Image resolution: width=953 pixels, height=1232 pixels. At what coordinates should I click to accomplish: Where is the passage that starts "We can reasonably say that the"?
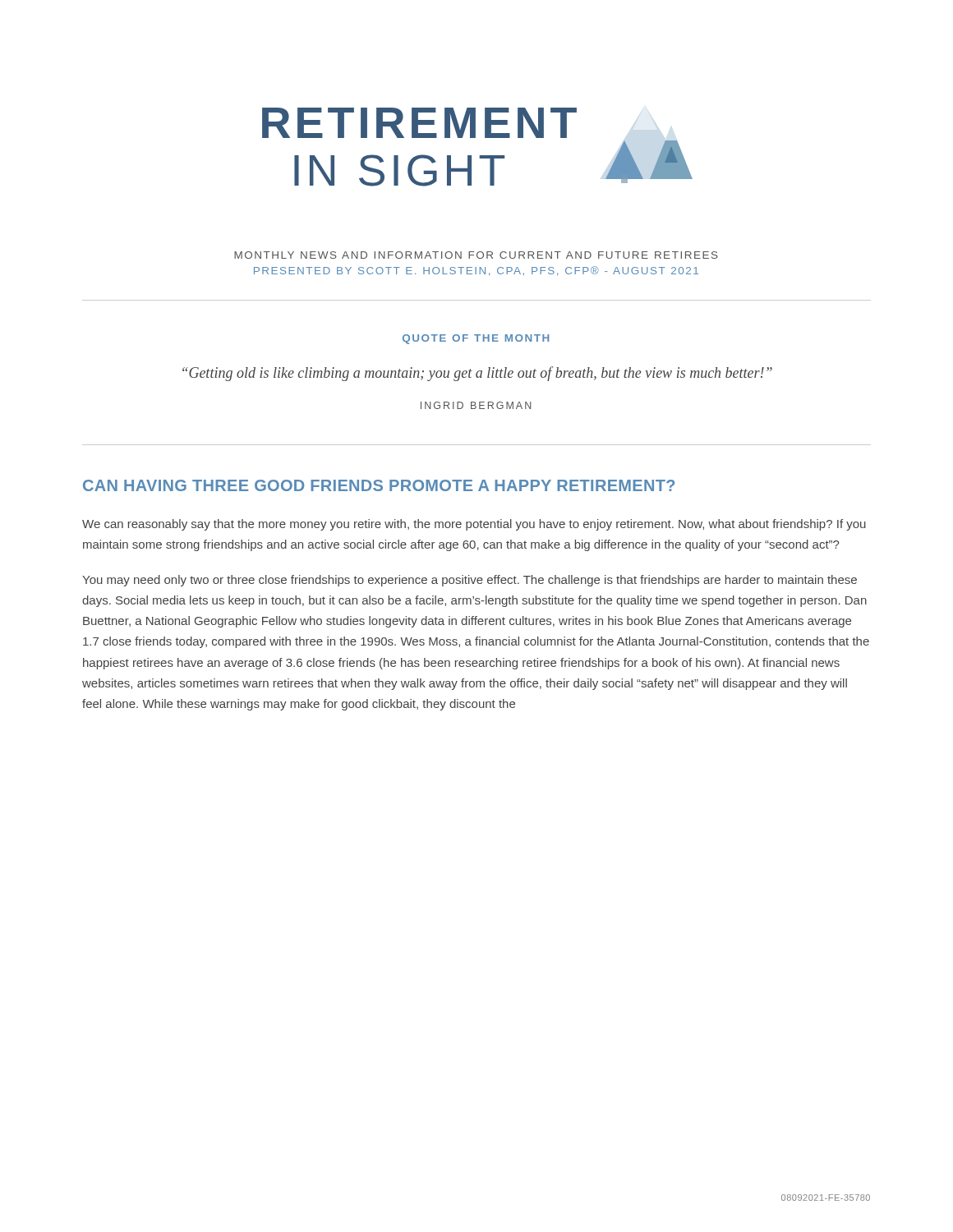(476, 534)
